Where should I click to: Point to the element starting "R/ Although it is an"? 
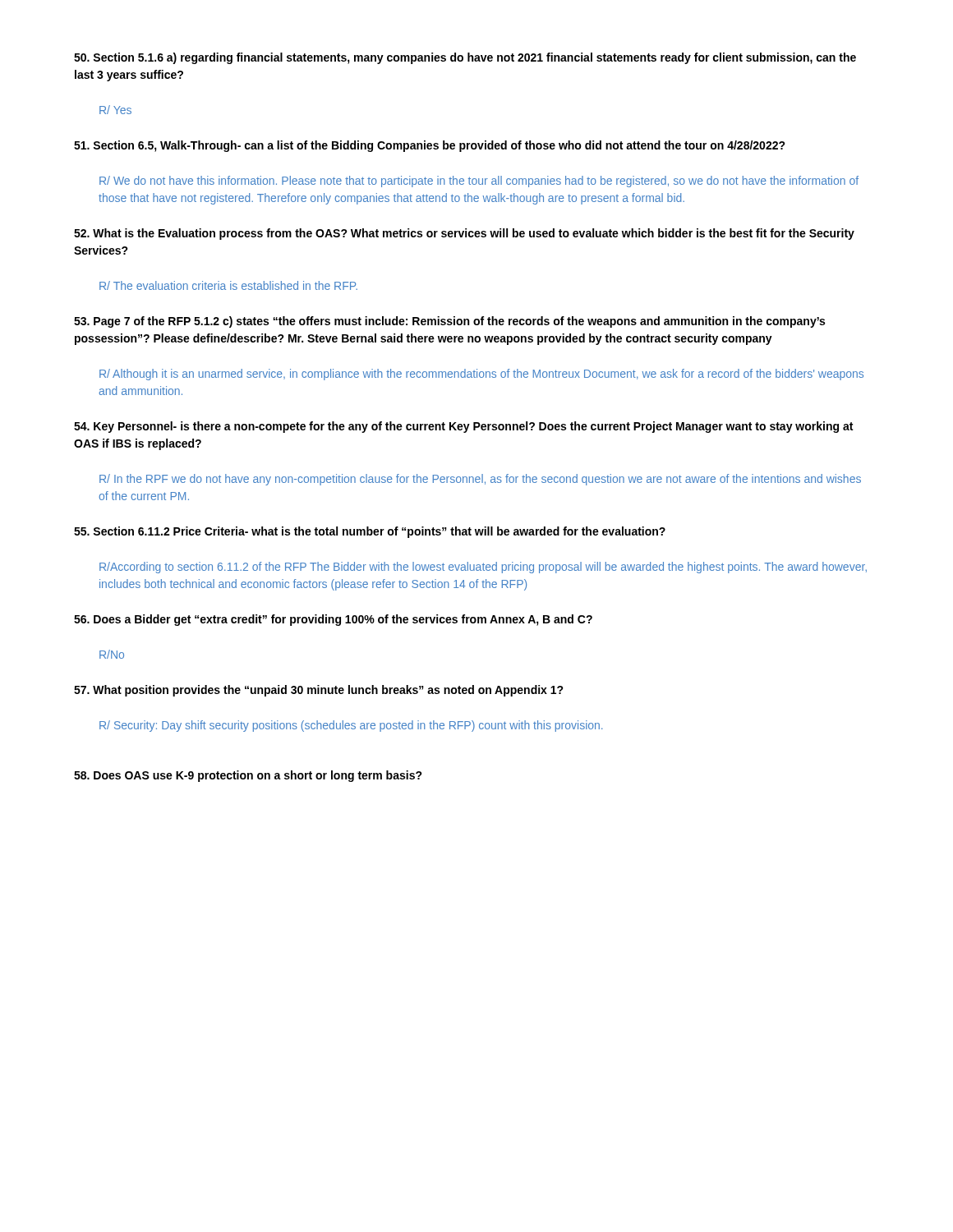[485, 383]
